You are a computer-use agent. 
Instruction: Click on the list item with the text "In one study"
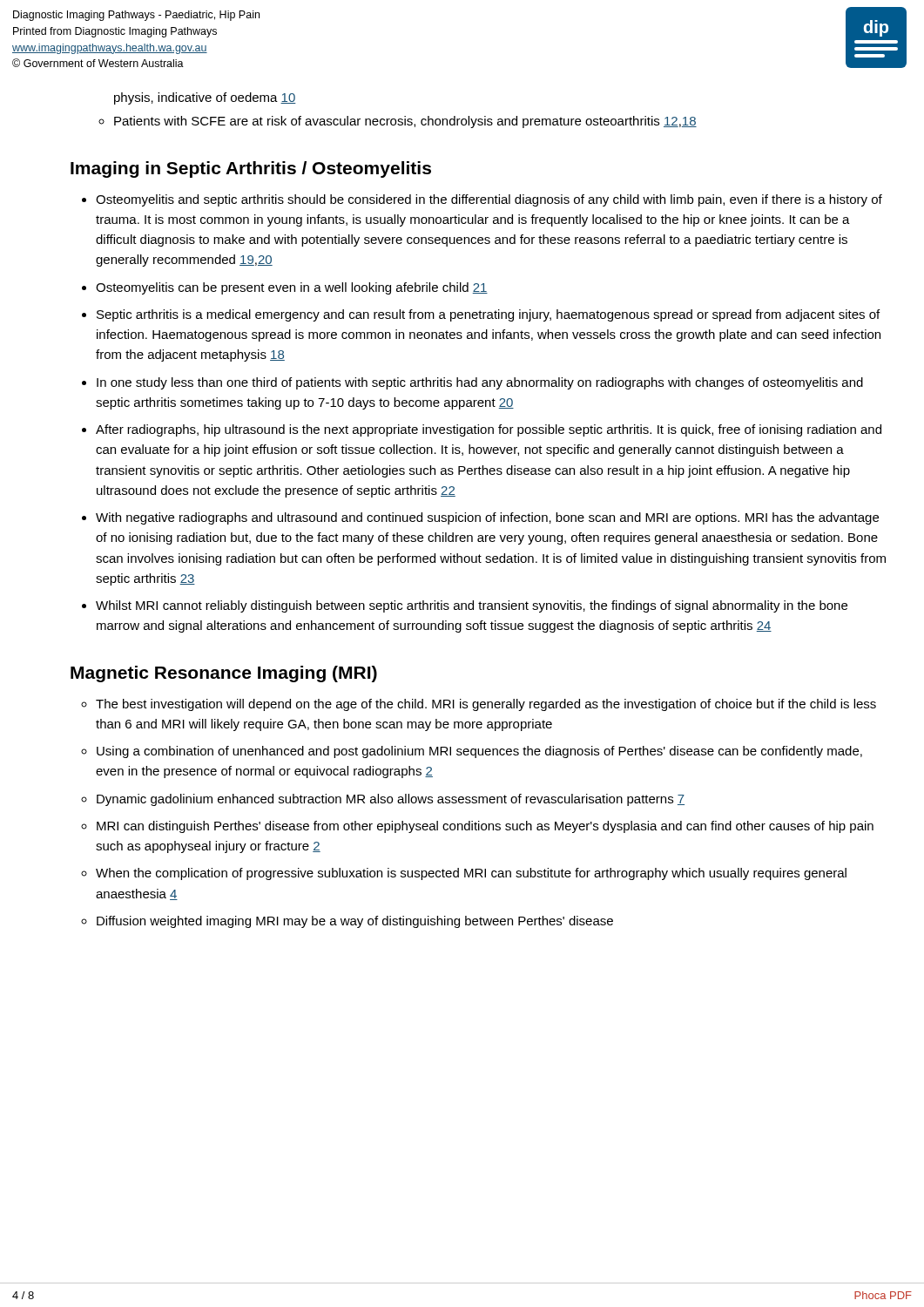480,392
